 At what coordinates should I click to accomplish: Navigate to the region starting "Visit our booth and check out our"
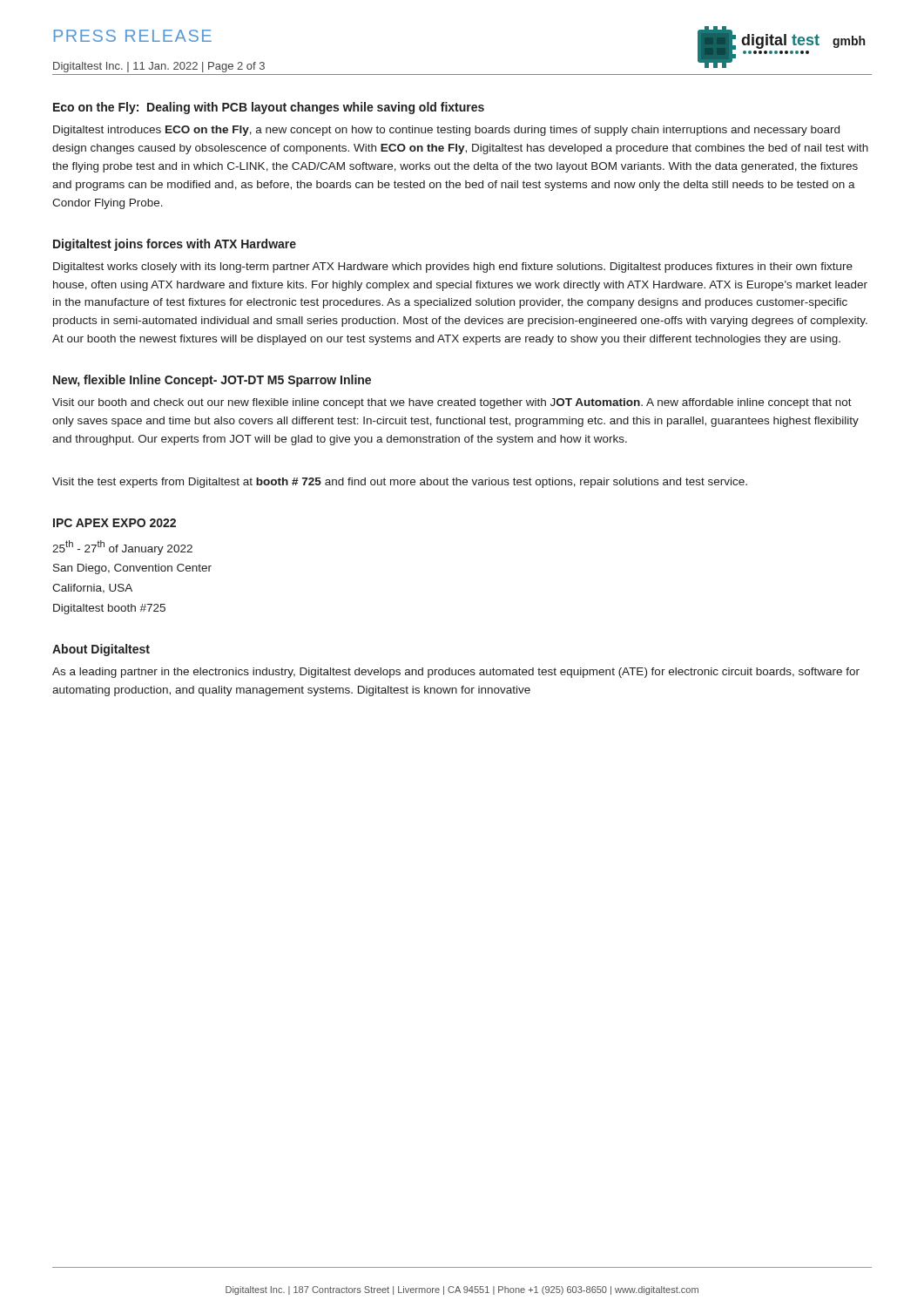point(455,421)
